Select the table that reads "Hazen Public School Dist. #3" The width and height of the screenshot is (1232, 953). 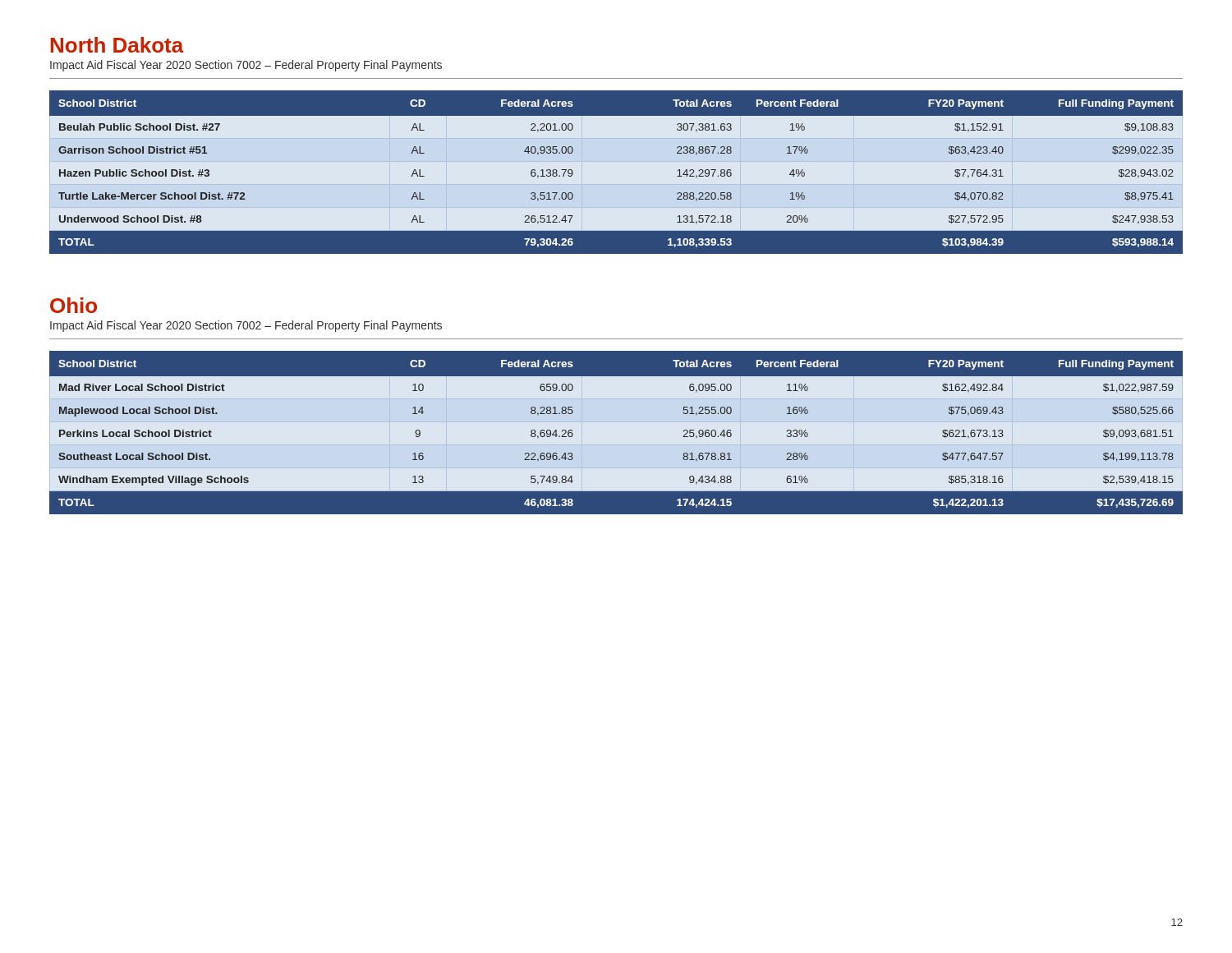click(x=616, y=172)
